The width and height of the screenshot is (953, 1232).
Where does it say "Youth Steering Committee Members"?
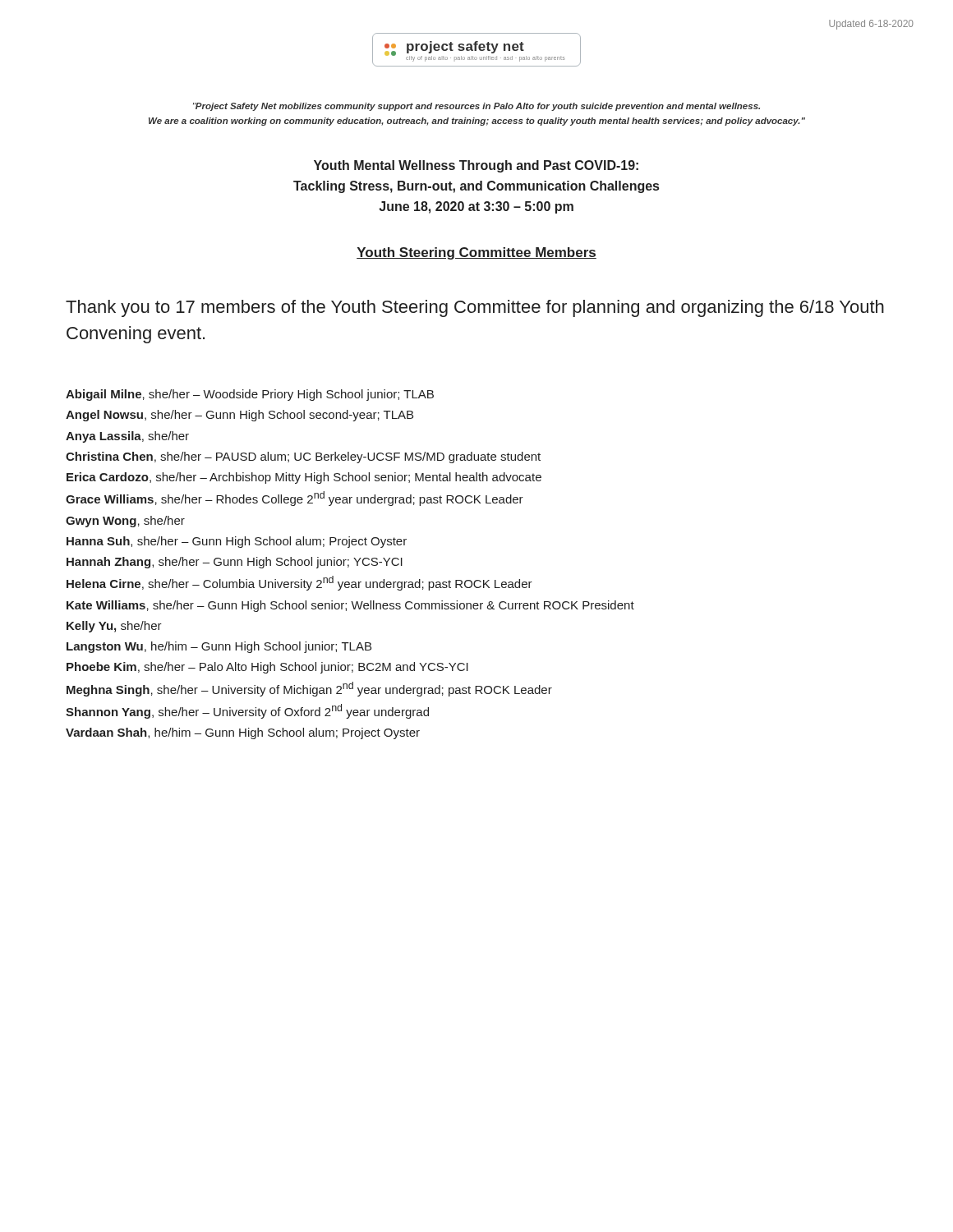476,253
